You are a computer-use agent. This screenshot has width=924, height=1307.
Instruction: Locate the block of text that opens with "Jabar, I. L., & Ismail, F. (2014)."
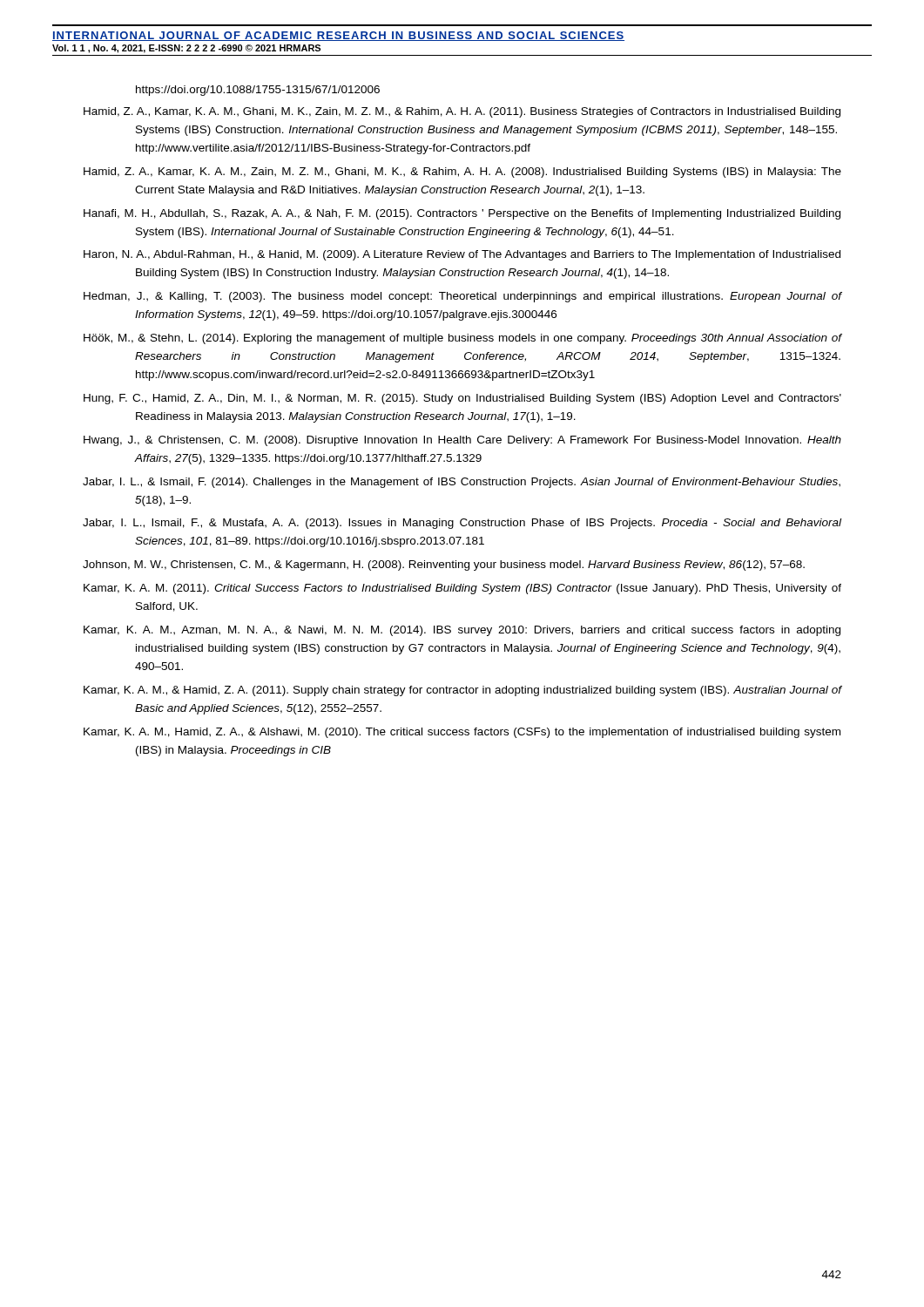coord(462,490)
